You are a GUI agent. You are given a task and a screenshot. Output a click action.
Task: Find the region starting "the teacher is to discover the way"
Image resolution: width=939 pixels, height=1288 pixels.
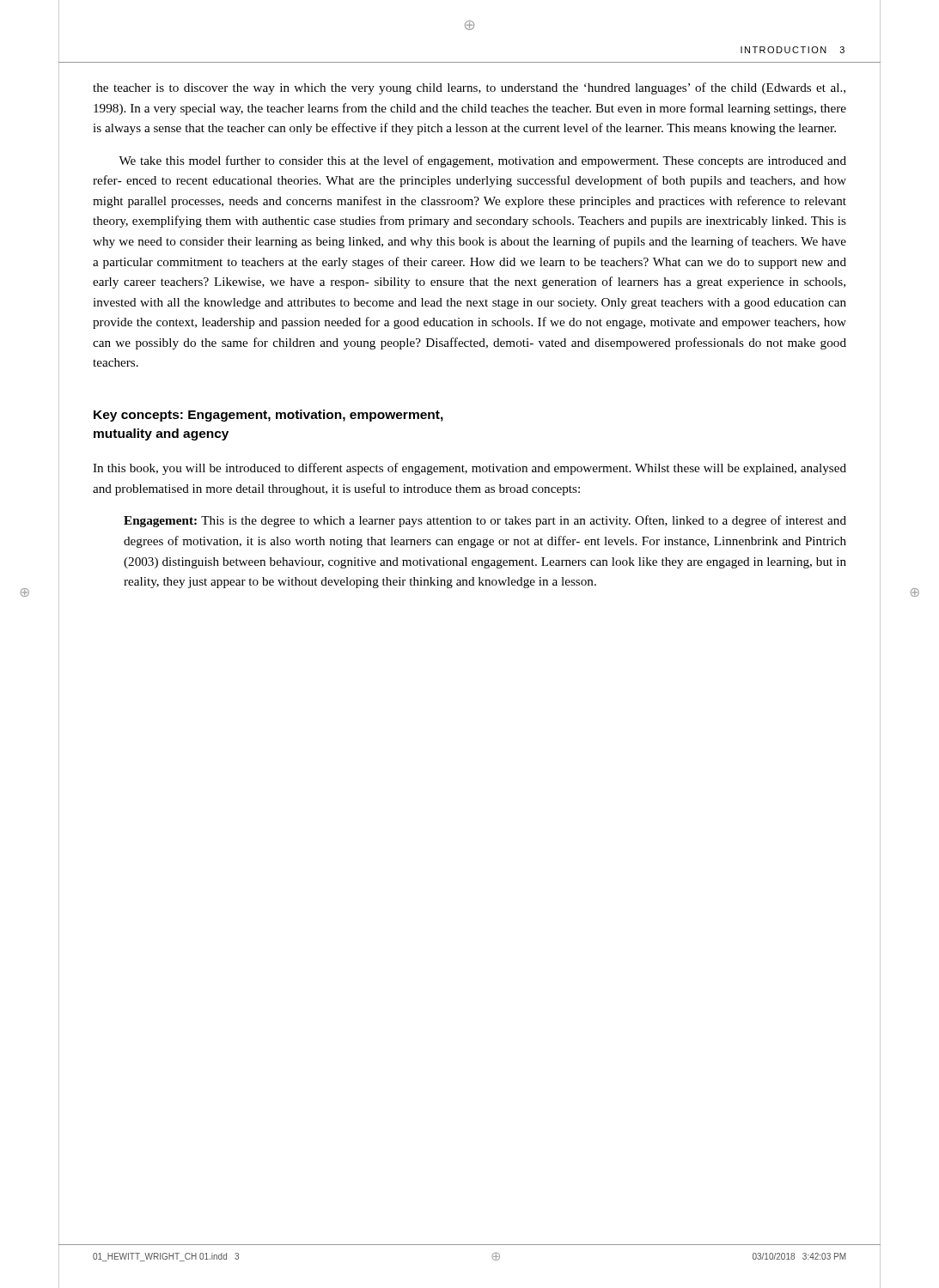point(470,107)
